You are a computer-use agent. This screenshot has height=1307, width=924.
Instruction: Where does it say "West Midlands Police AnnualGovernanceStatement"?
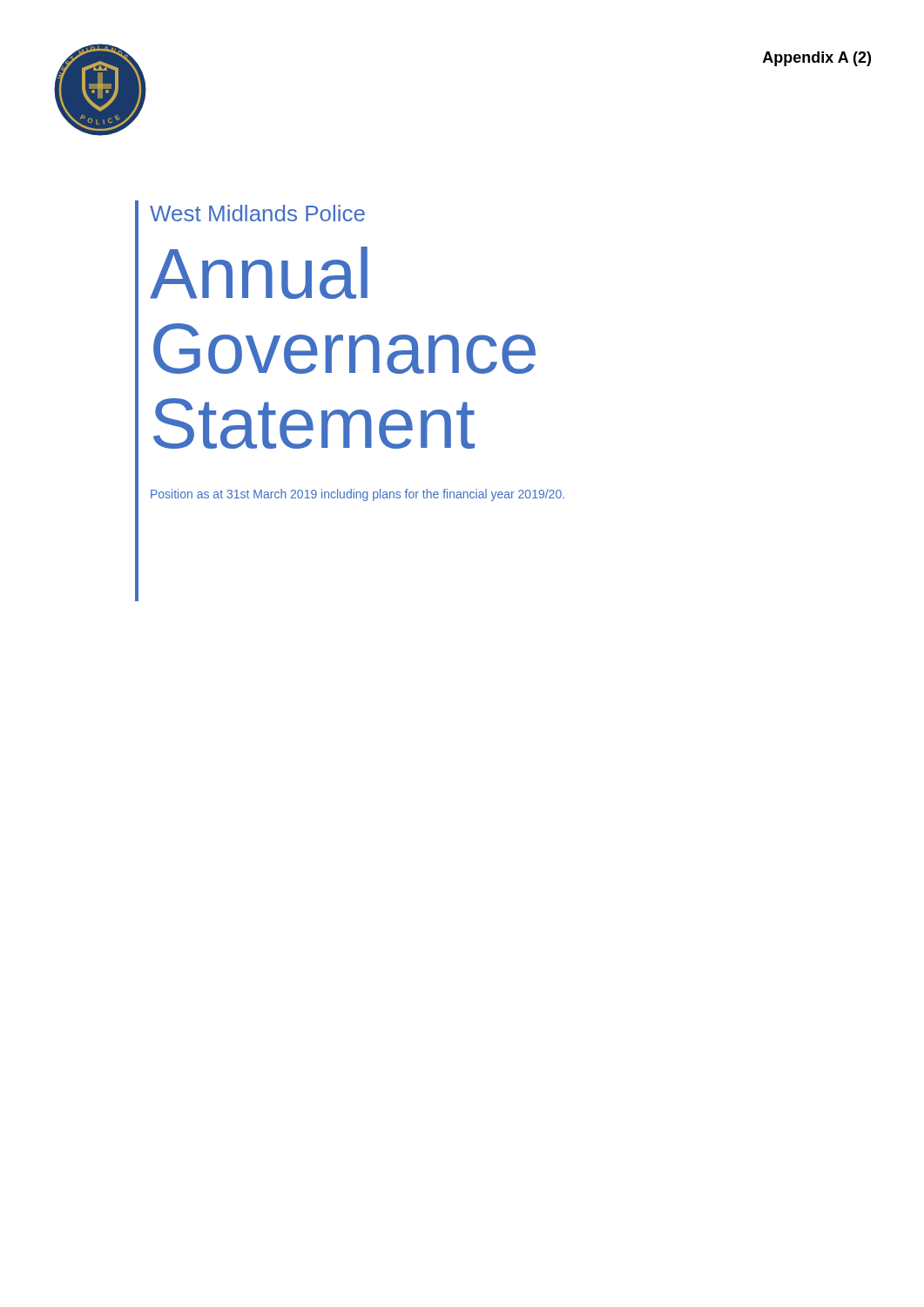(493, 331)
